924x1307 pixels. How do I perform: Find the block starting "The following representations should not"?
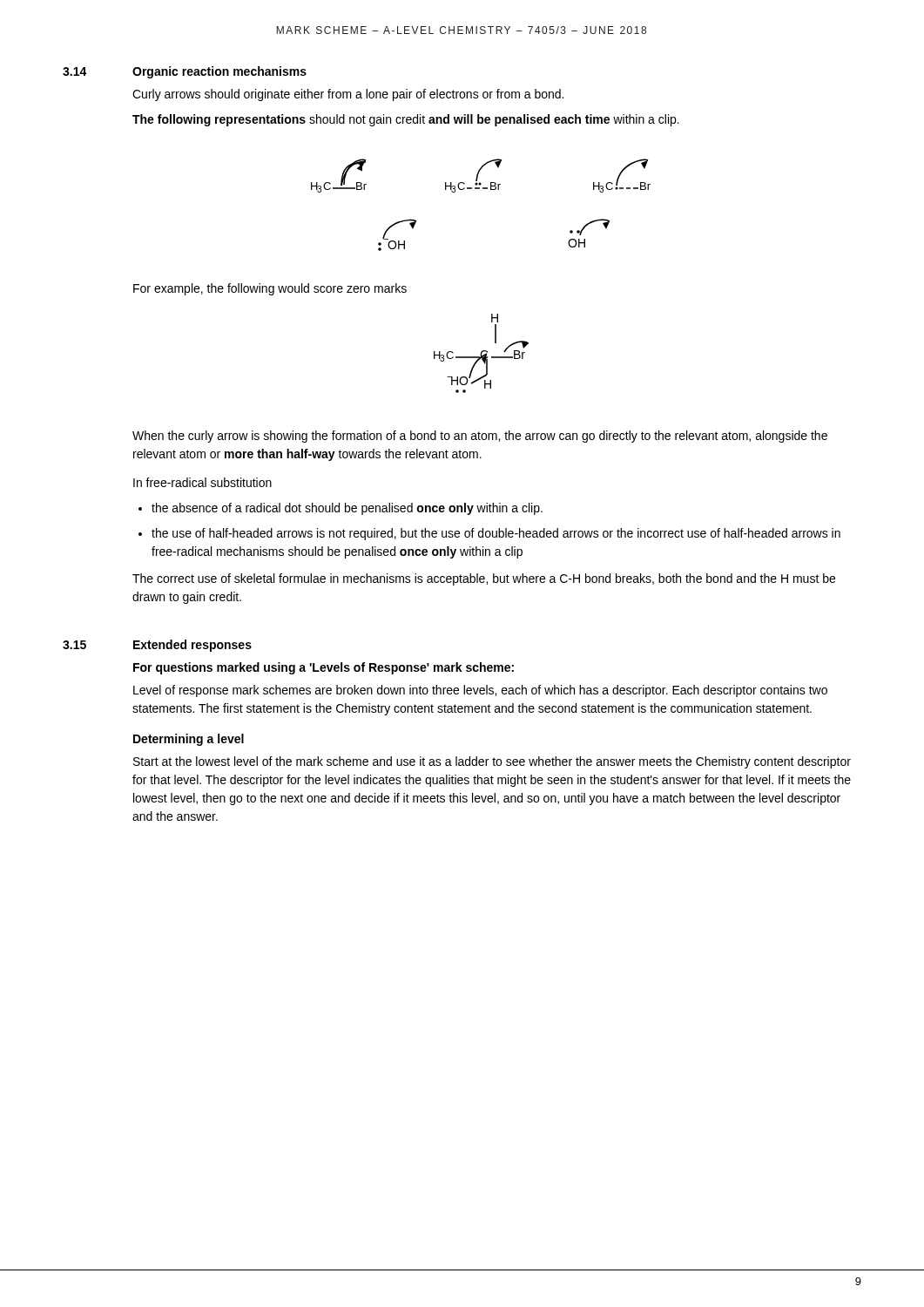point(406,119)
